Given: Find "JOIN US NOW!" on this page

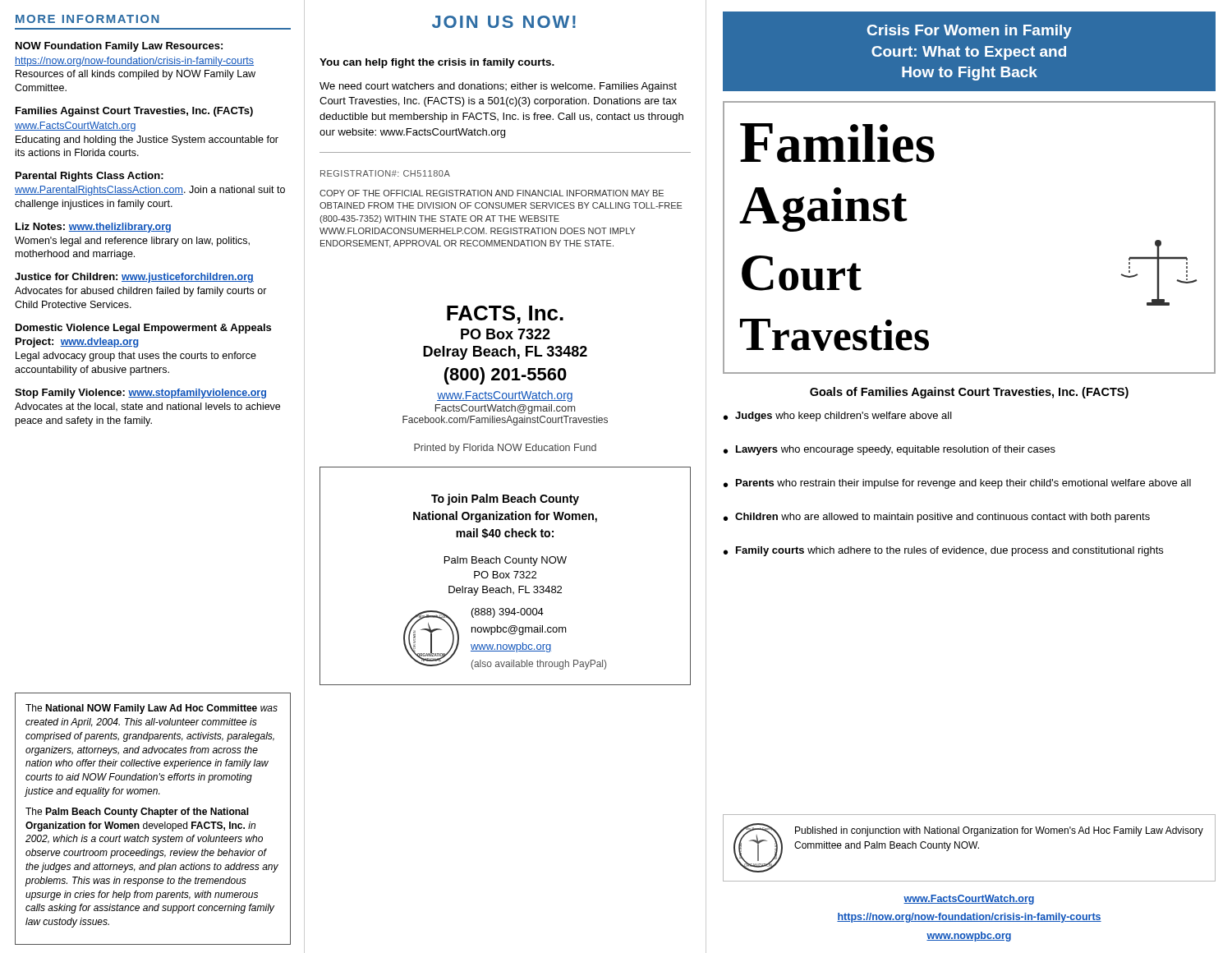Looking at the screenshot, I should coord(505,22).
